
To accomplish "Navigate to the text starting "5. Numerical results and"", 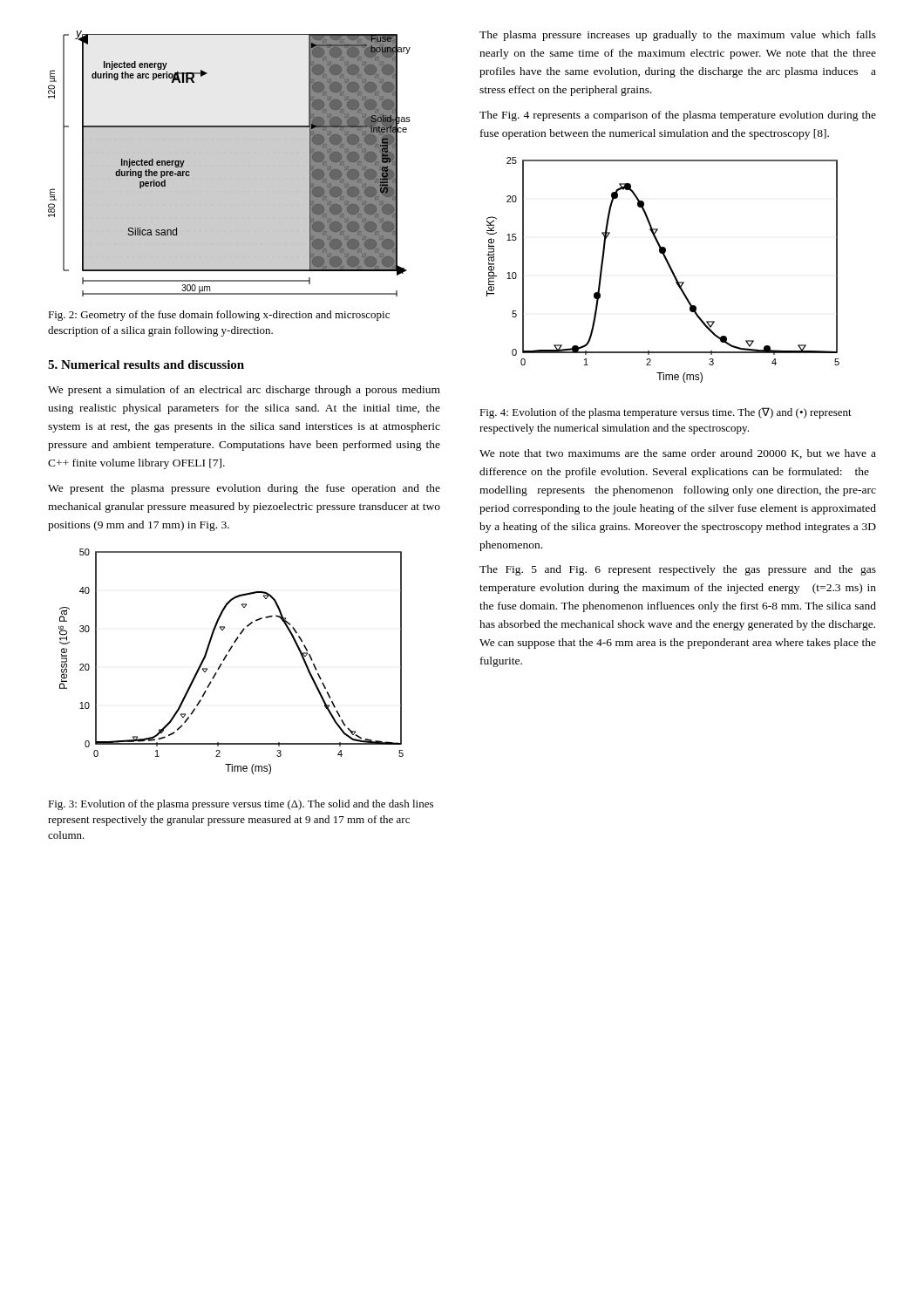I will tap(146, 365).
